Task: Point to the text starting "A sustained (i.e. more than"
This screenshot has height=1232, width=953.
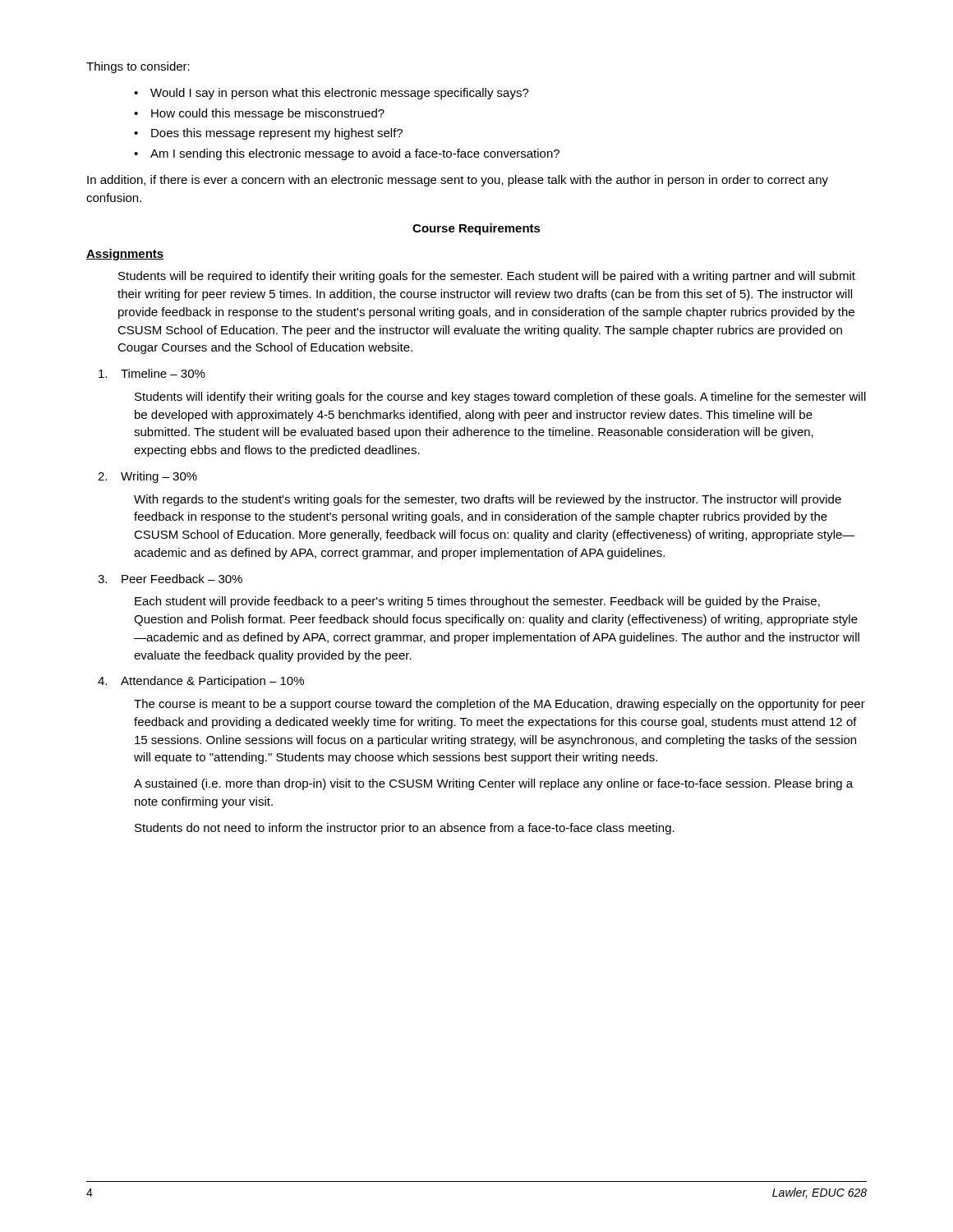Action: click(x=493, y=792)
